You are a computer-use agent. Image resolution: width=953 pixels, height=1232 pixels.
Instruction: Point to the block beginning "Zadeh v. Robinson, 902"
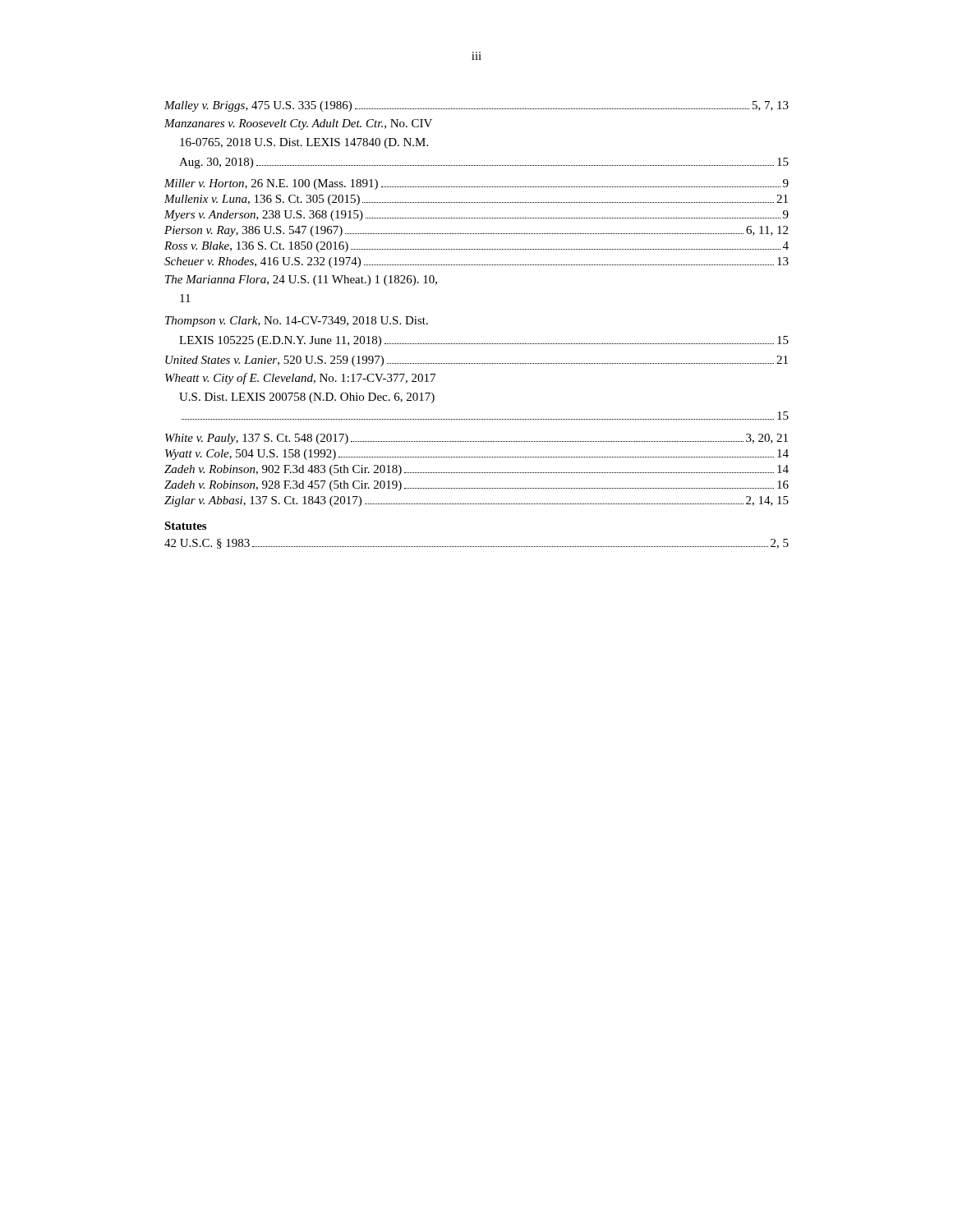point(476,469)
